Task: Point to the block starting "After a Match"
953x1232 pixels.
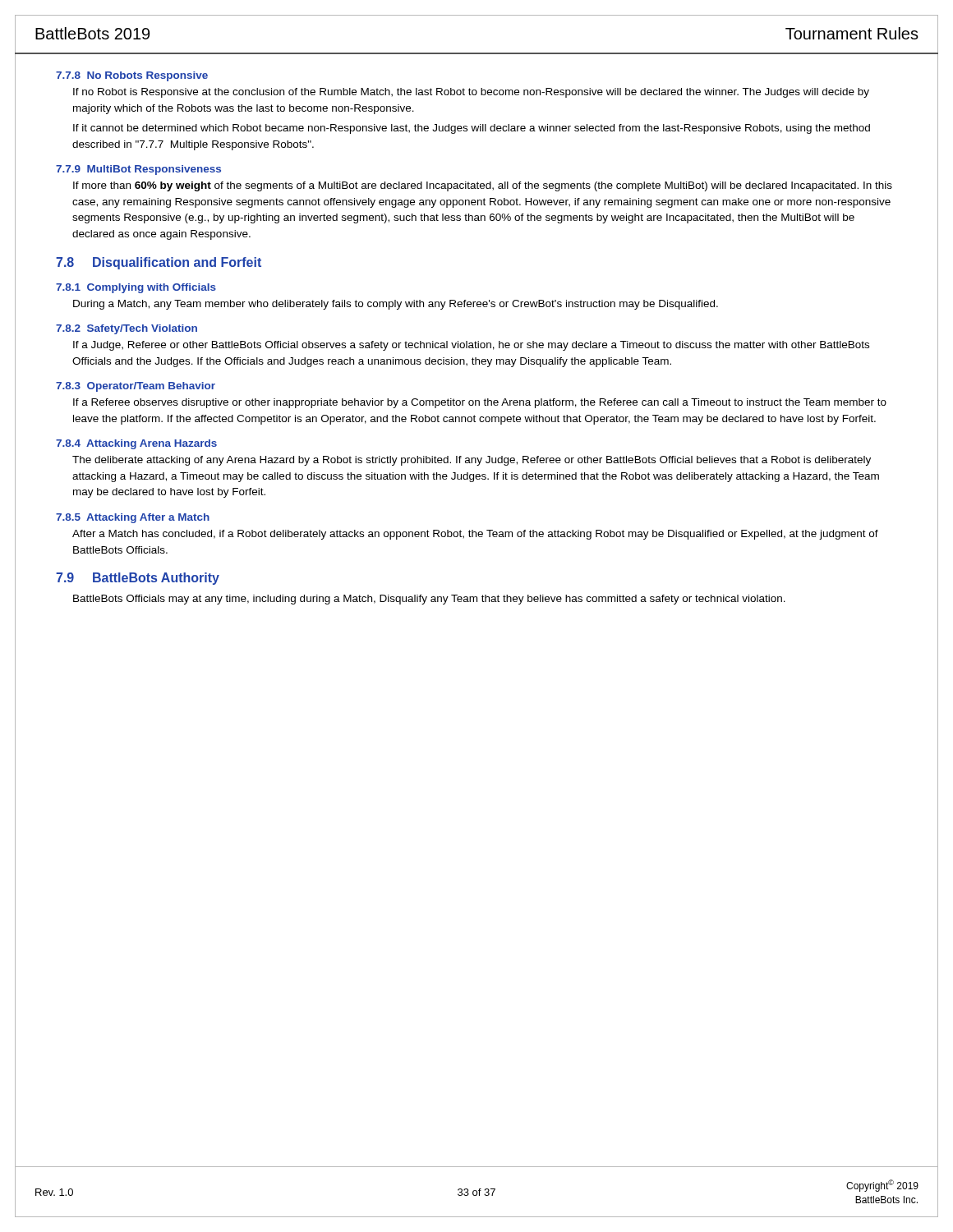Action: tap(485, 542)
